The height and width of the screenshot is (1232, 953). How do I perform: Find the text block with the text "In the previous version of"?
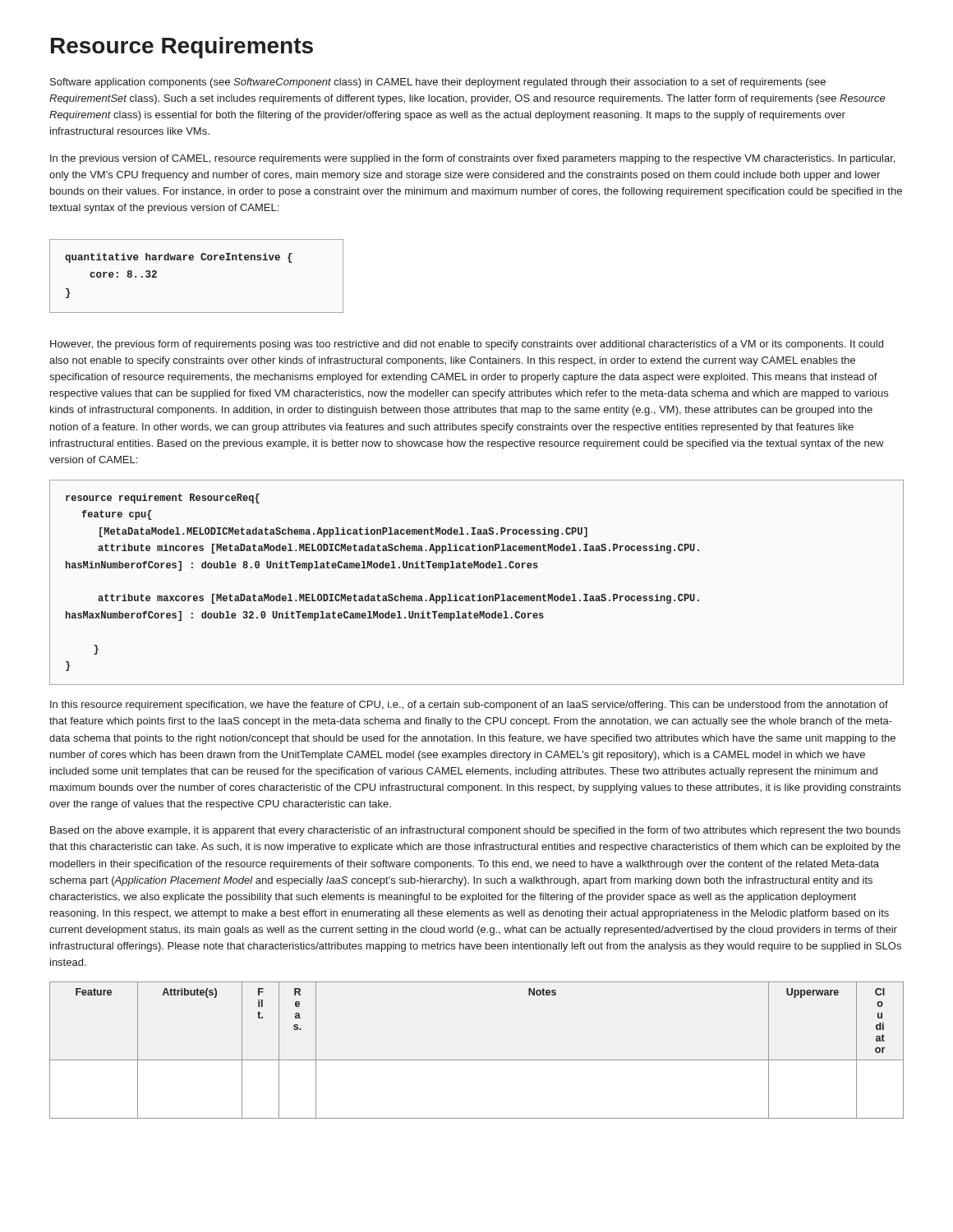(x=476, y=183)
